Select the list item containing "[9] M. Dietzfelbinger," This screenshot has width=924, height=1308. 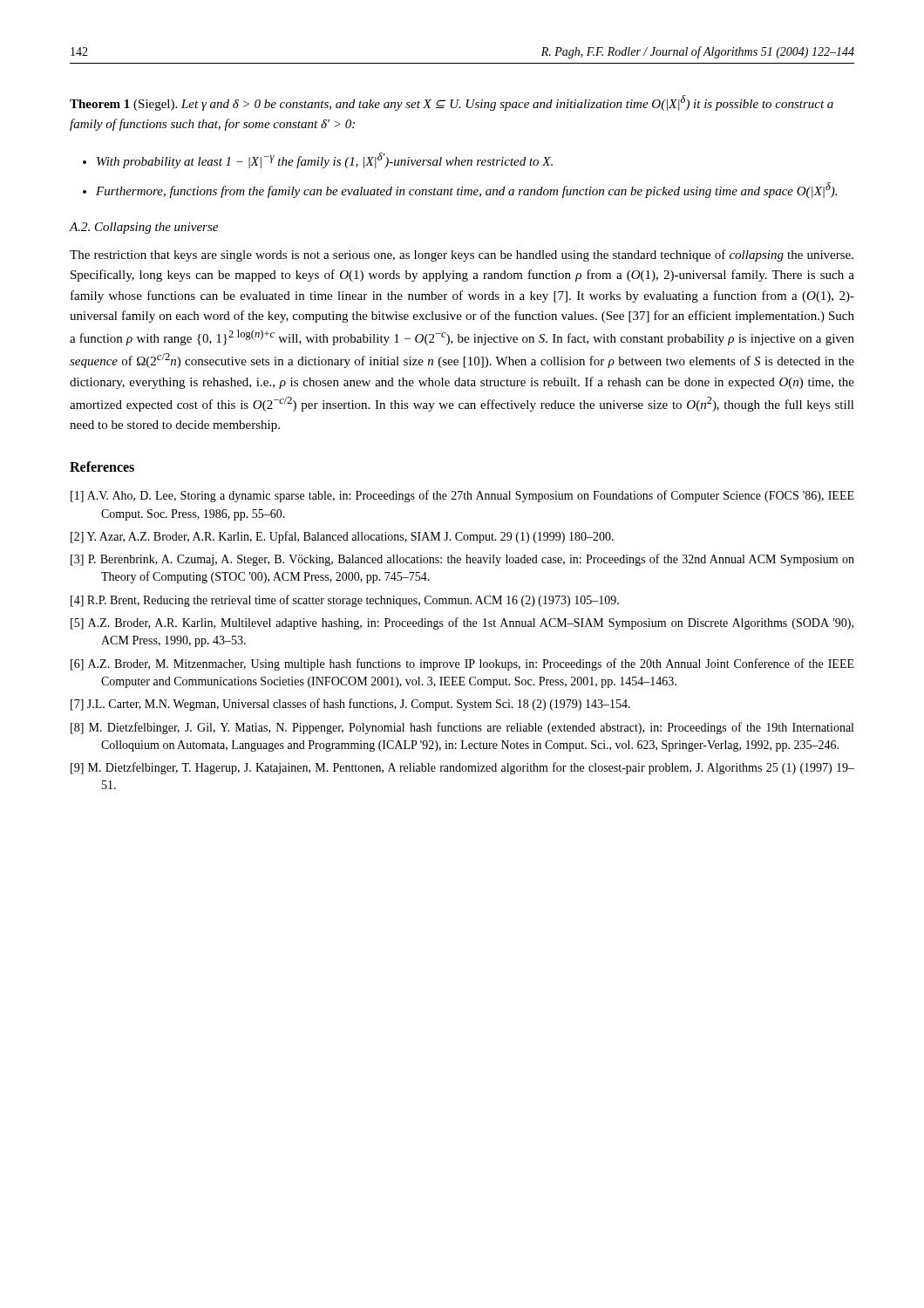point(462,777)
